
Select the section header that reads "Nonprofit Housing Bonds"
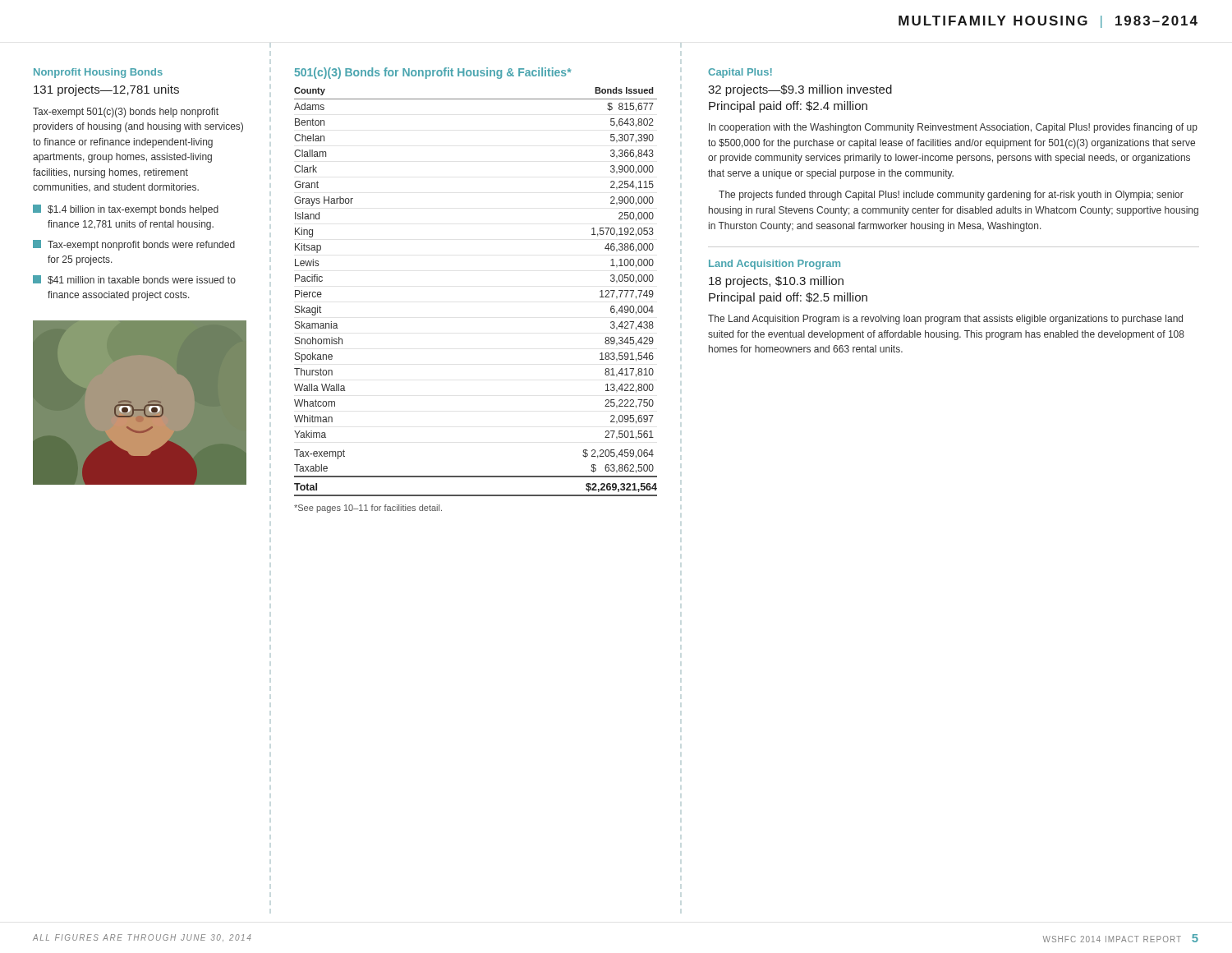pos(139,72)
